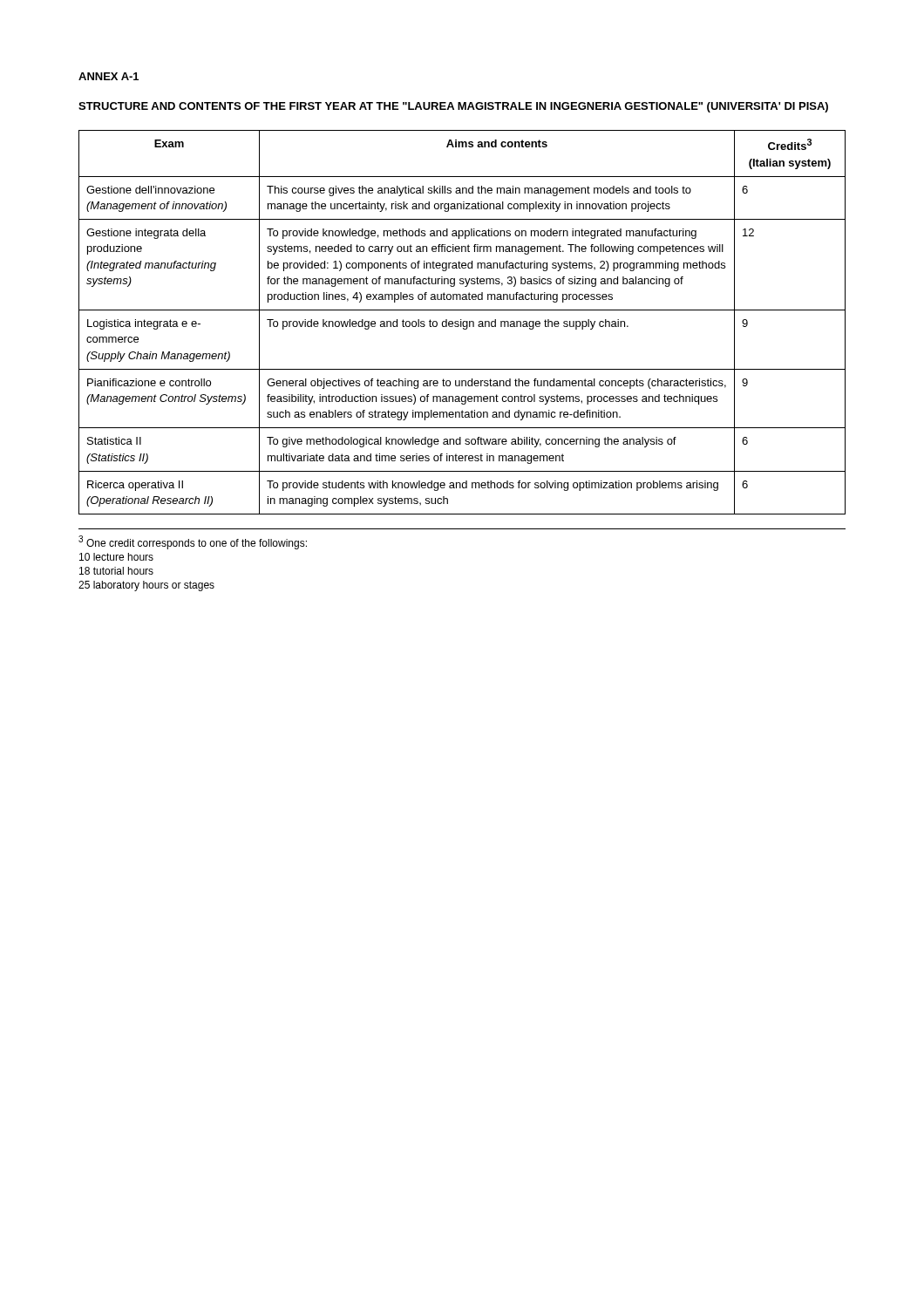
Task: Find the section header that reads "ANNEX A-1"
Action: [109, 76]
